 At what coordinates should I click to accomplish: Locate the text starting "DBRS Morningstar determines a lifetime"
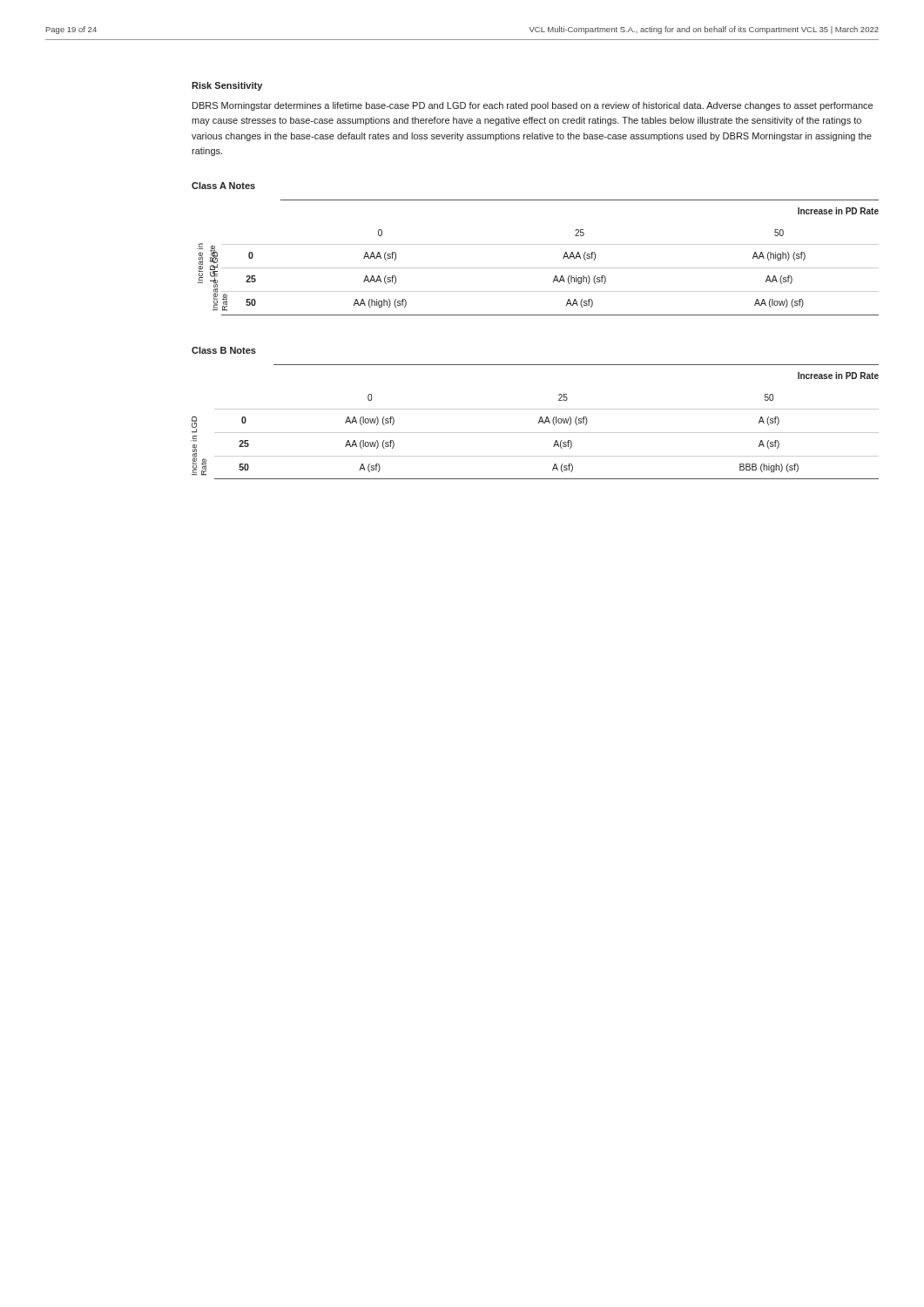[532, 128]
